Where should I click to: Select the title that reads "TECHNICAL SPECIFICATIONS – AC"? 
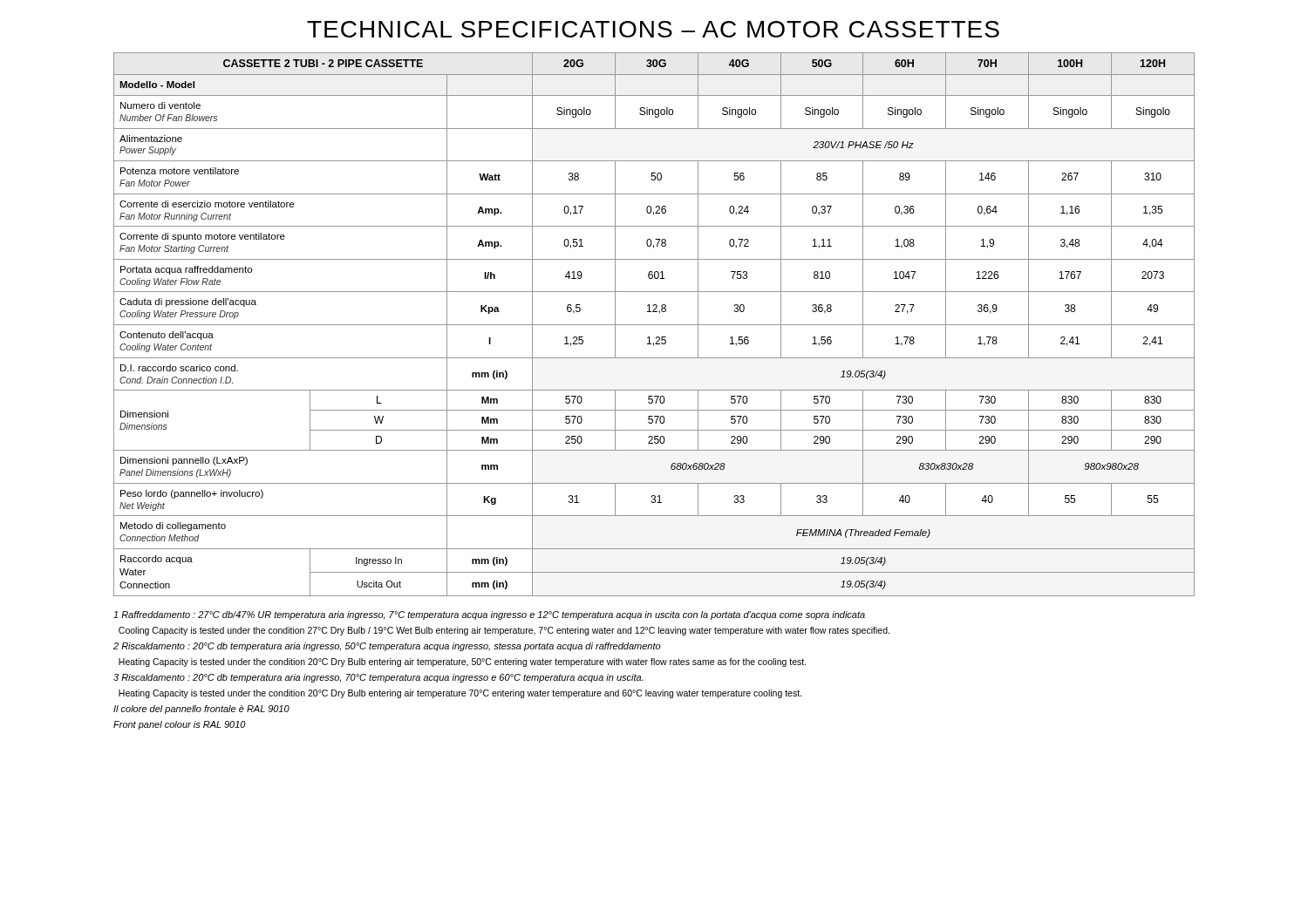[654, 29]
